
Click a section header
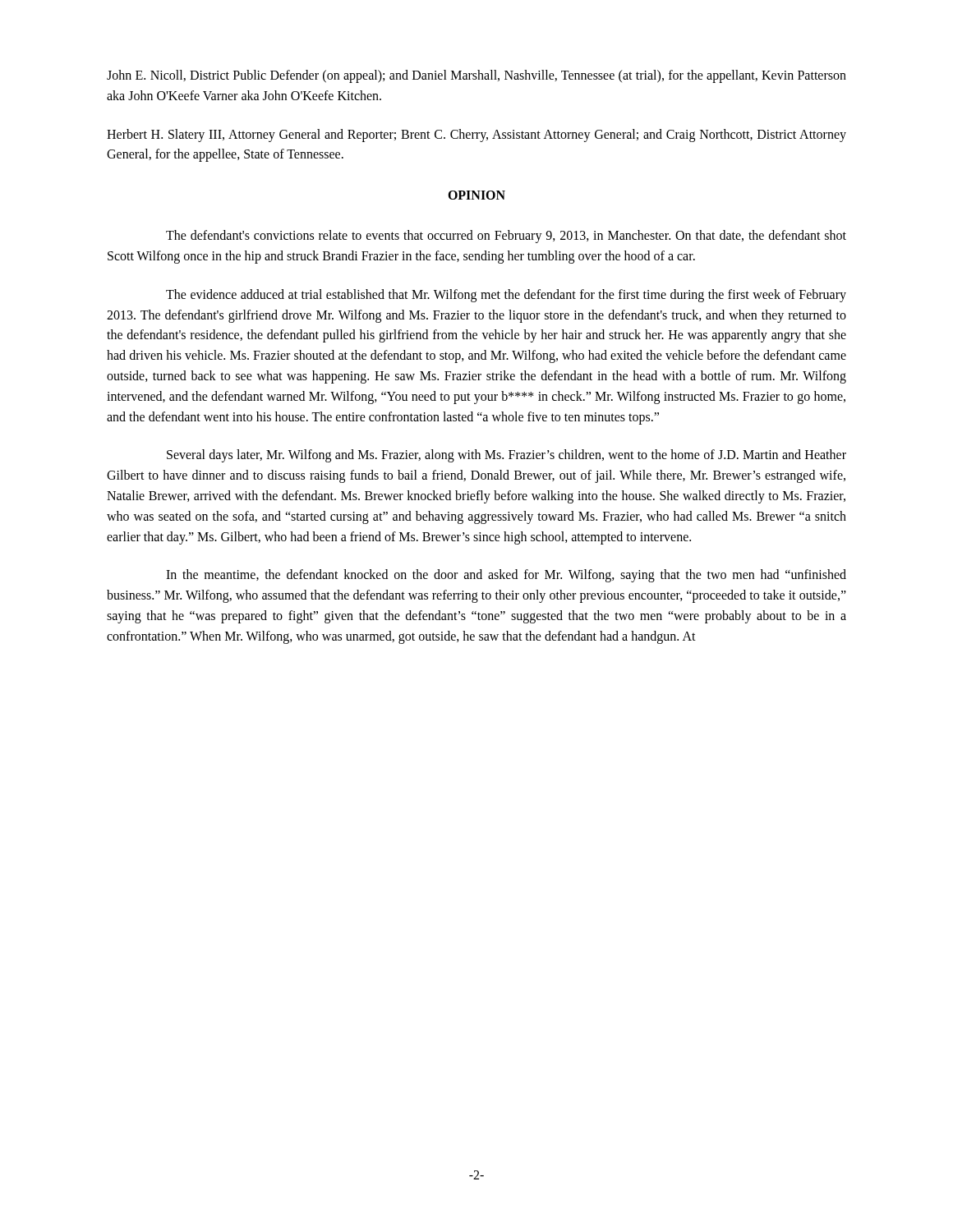tap(476, 195)
